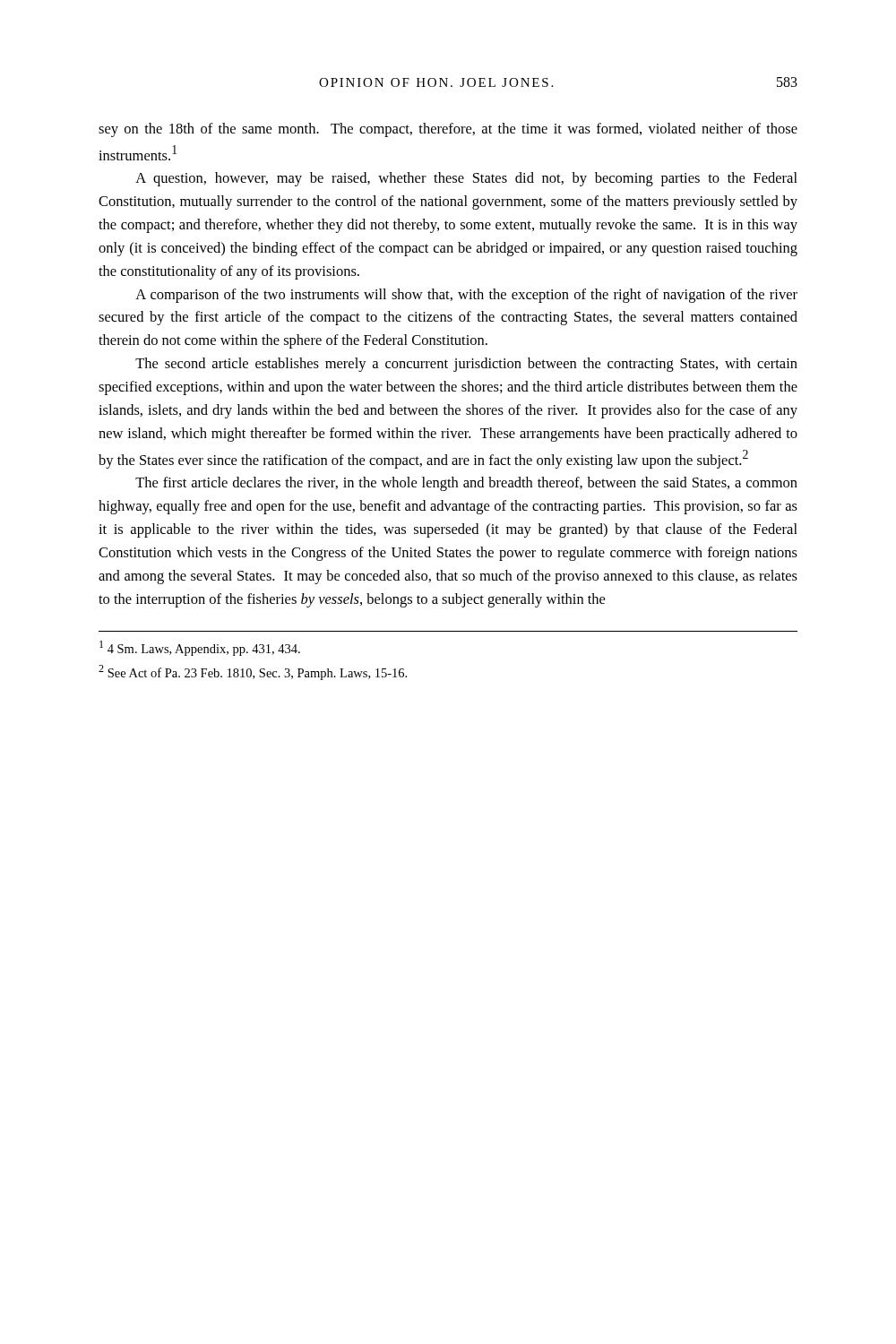The image size is (896, 1344).
Task: Click the passage that begins "The second article establishes merely a"
Action: pos(448,411)
